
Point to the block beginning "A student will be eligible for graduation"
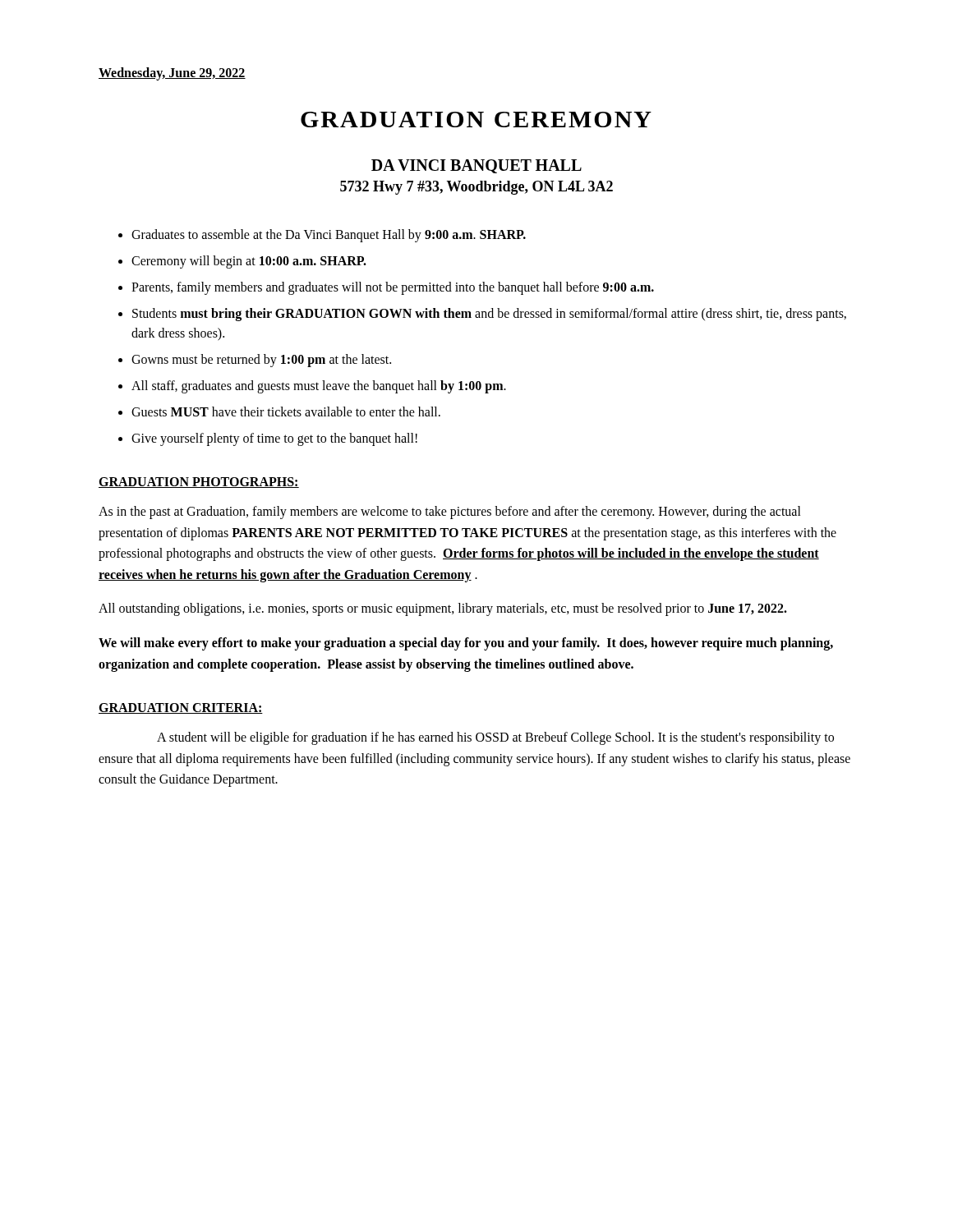(x=475, y=758)
